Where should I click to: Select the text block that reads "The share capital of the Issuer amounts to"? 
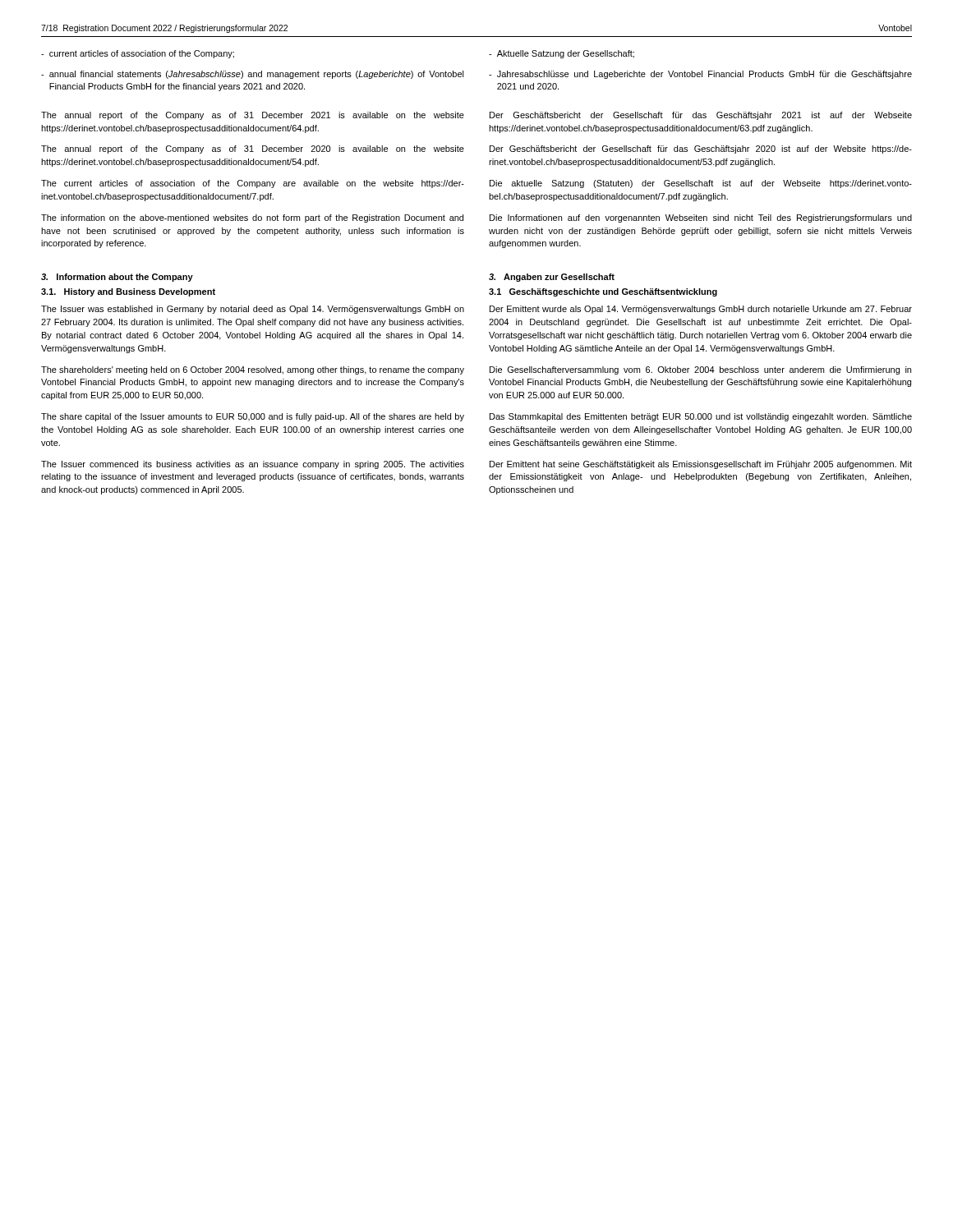(x=253, y=430)
